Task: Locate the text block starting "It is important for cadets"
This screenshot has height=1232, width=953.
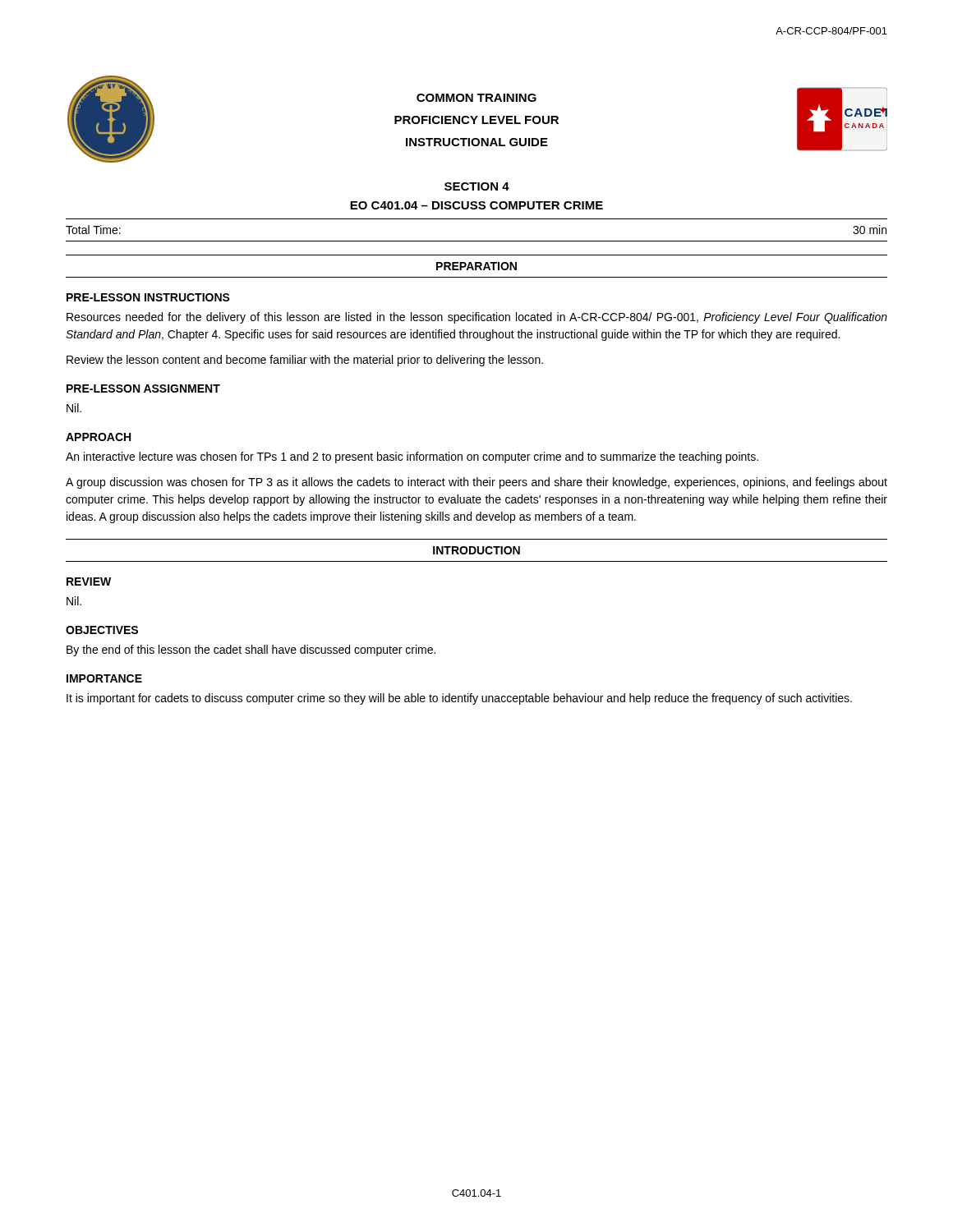Action: [x=459, y=698]
